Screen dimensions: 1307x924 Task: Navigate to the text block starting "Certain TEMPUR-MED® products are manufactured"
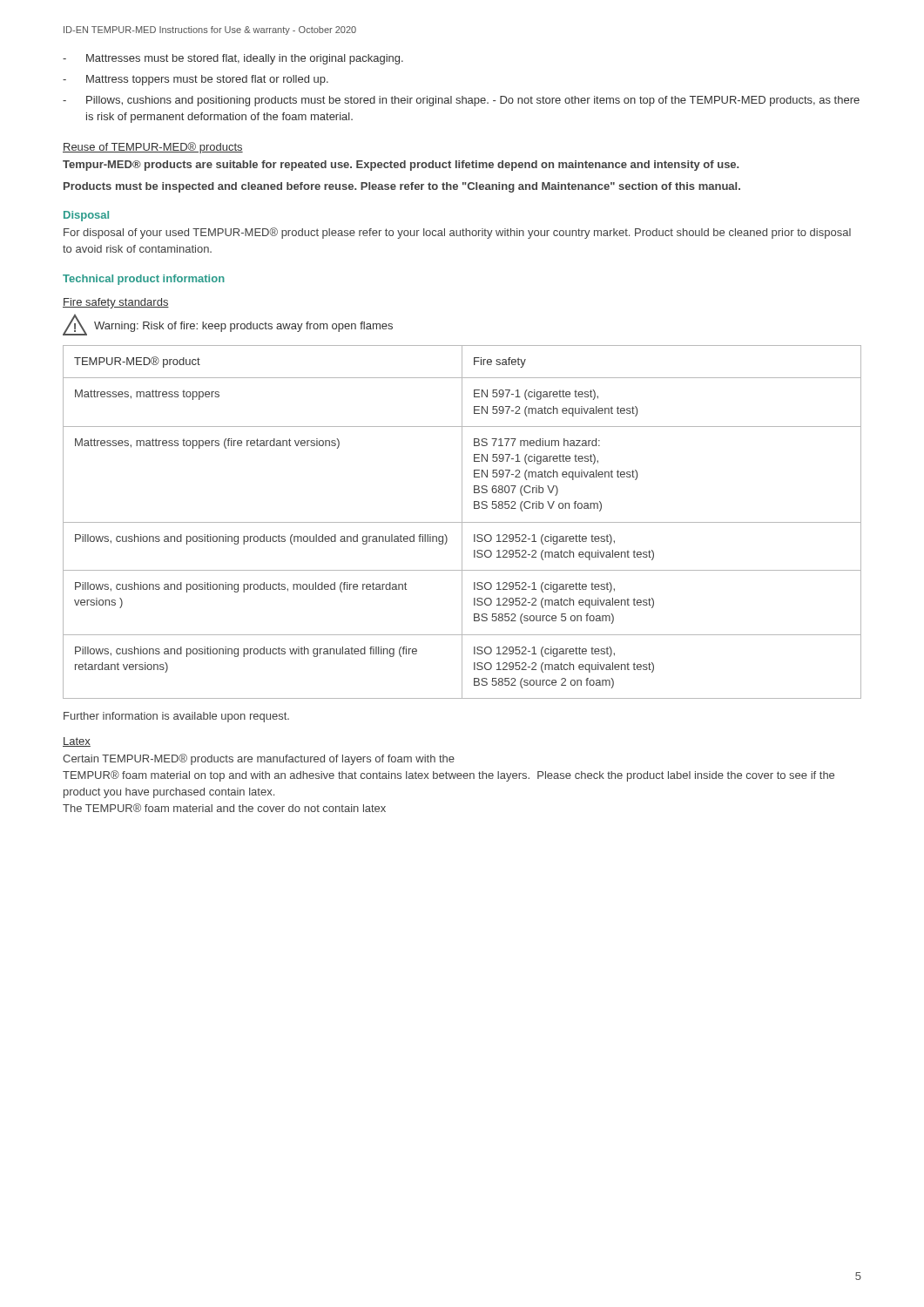[449, 783]
